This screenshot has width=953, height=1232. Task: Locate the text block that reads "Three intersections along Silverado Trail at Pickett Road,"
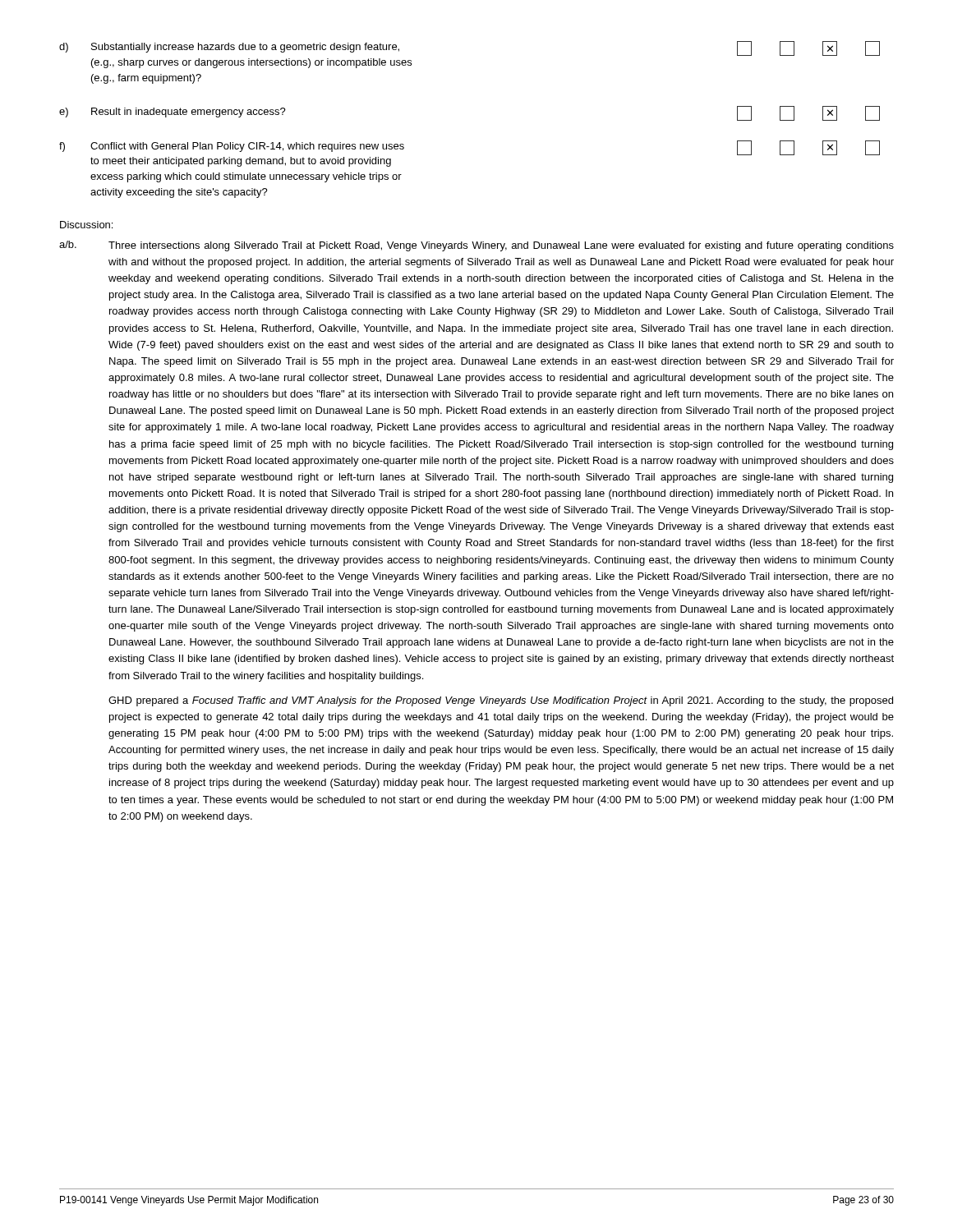[501, 531]
